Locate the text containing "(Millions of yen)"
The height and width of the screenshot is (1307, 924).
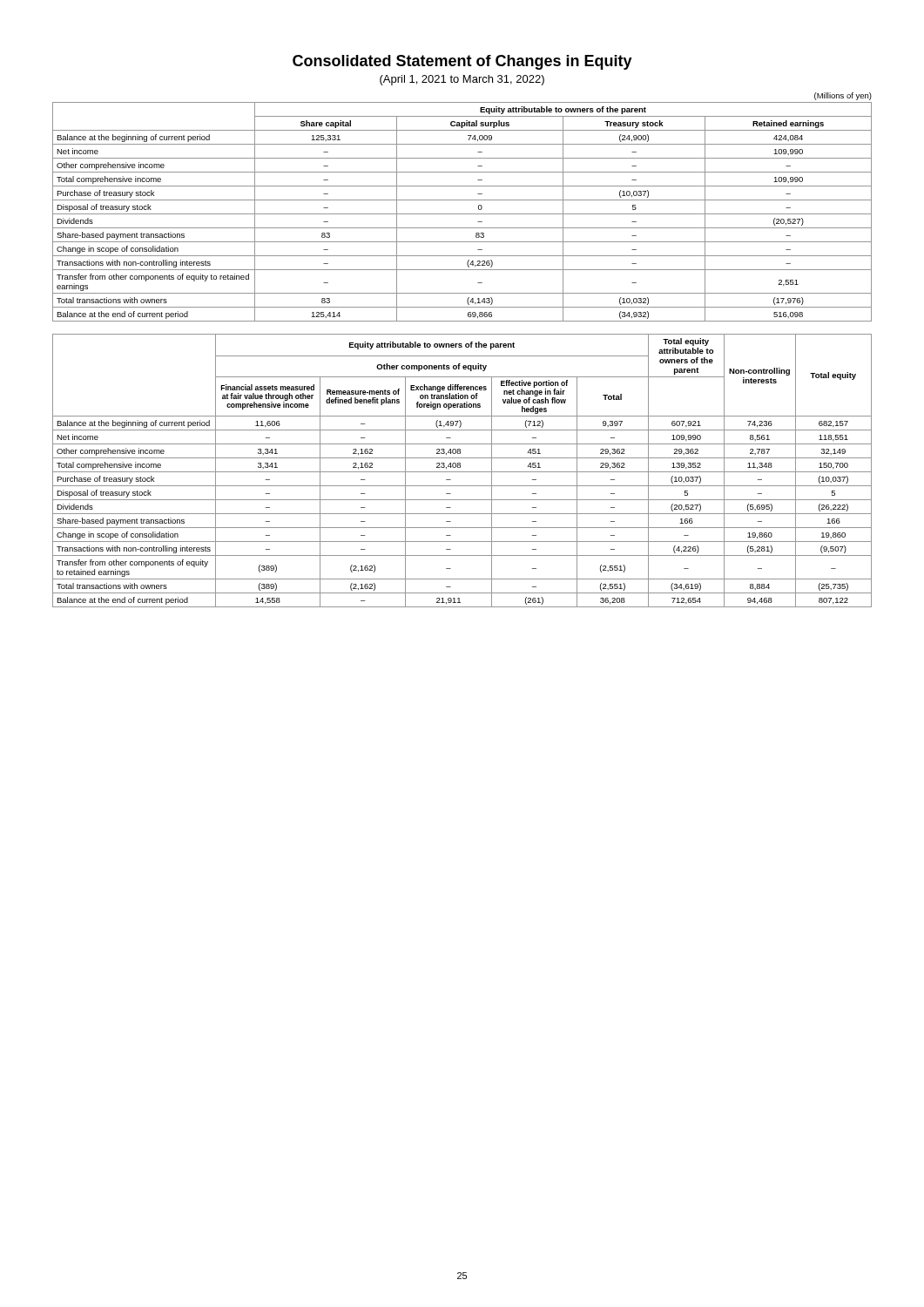(843, 95)
